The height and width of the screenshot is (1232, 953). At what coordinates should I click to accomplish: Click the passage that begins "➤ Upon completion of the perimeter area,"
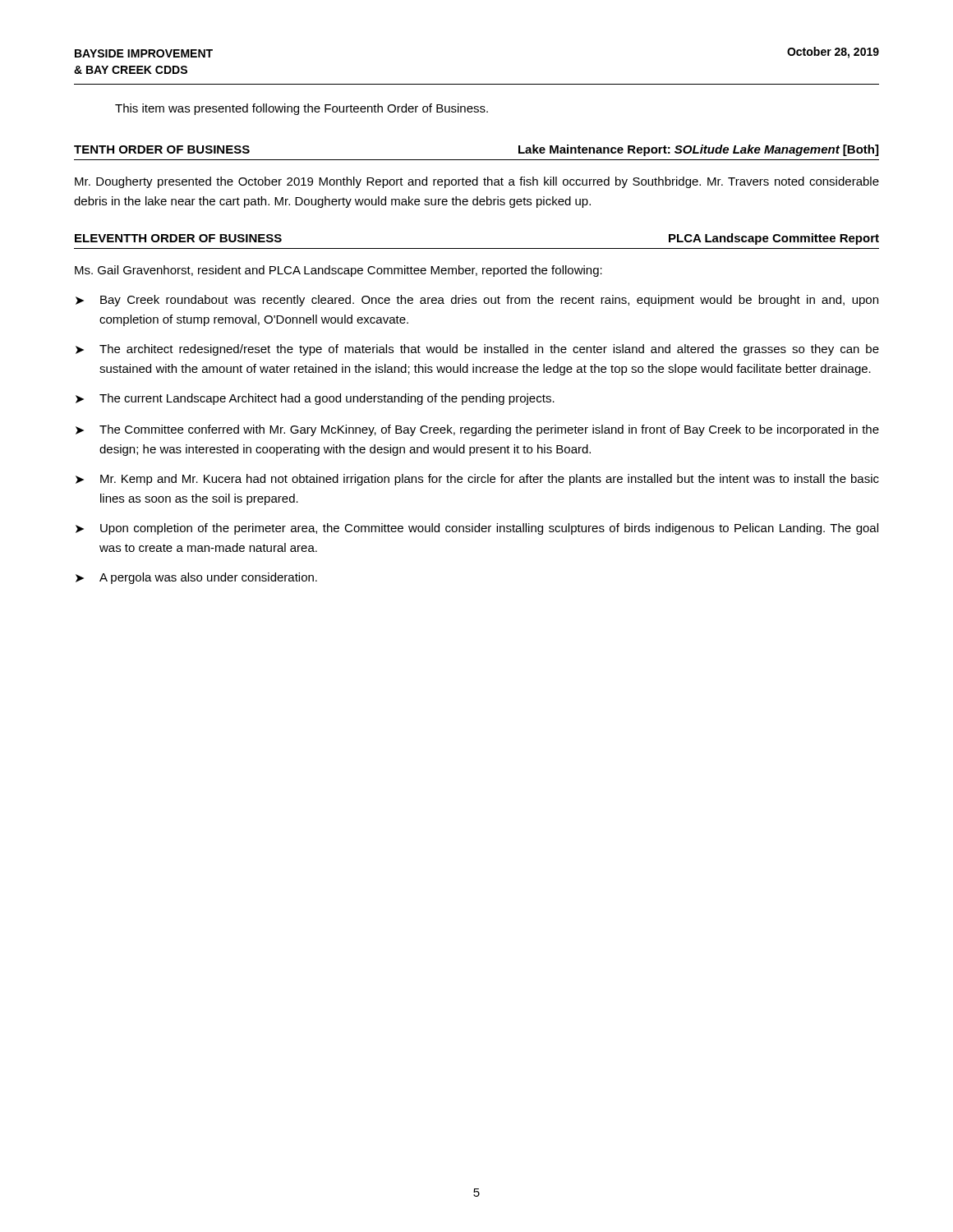pos(476,538)
